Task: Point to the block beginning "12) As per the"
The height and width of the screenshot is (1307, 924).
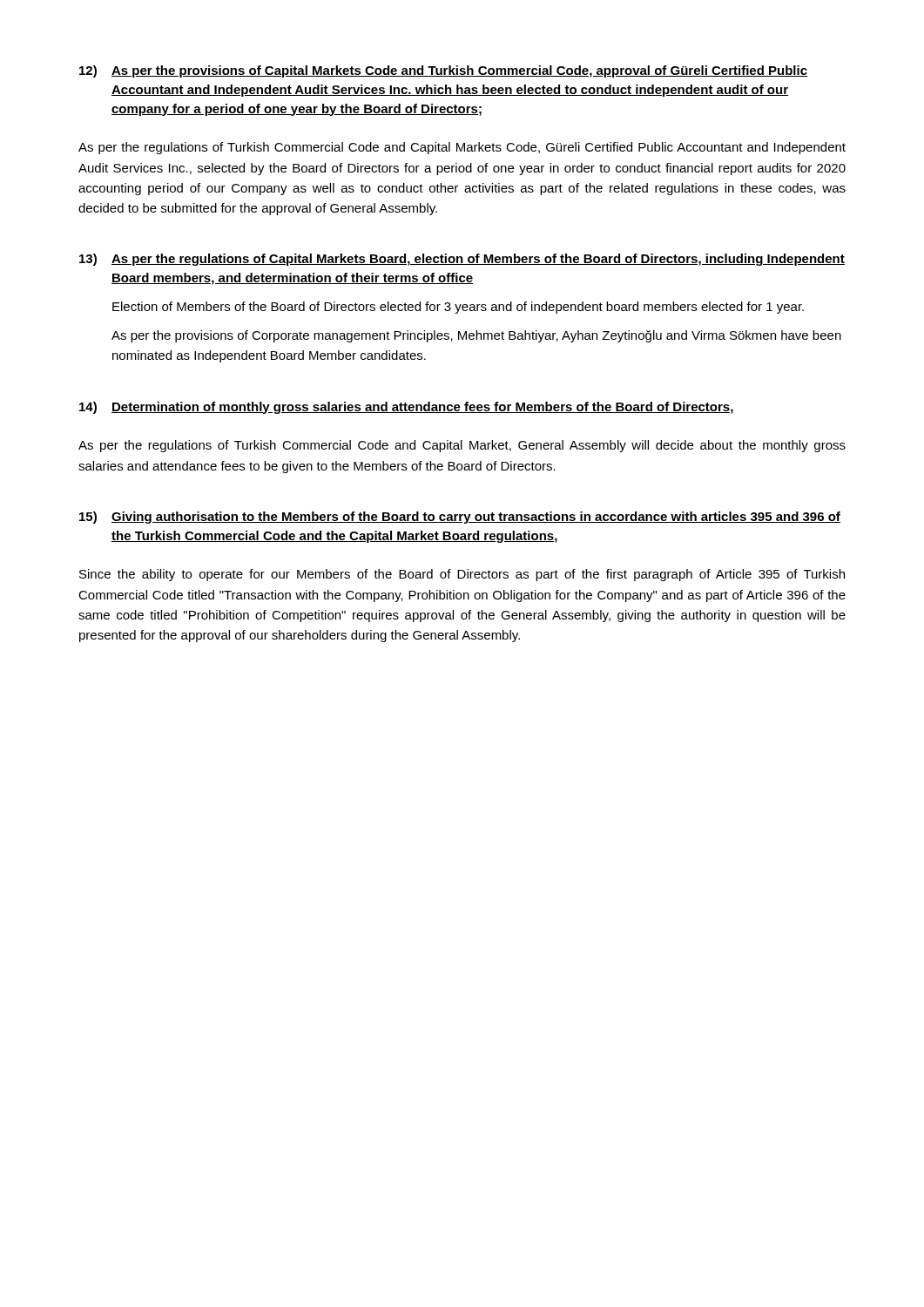Action: coord(462,89)
